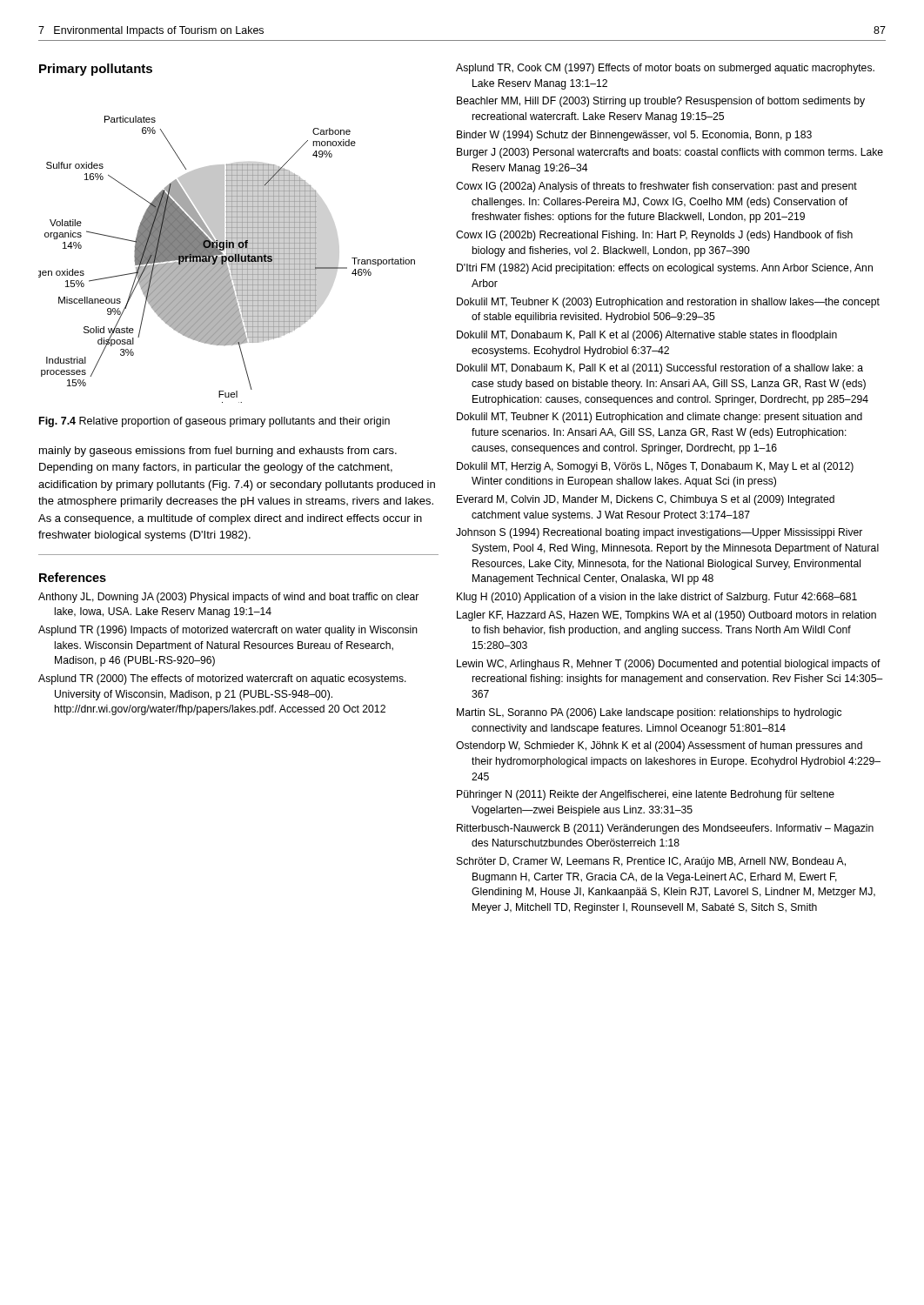The width and height of the screenshot is (924, 1305).
Task: Find the list item that says "Schröter D, Cramer W, Leemans"
Action: (x=666, y=884)
